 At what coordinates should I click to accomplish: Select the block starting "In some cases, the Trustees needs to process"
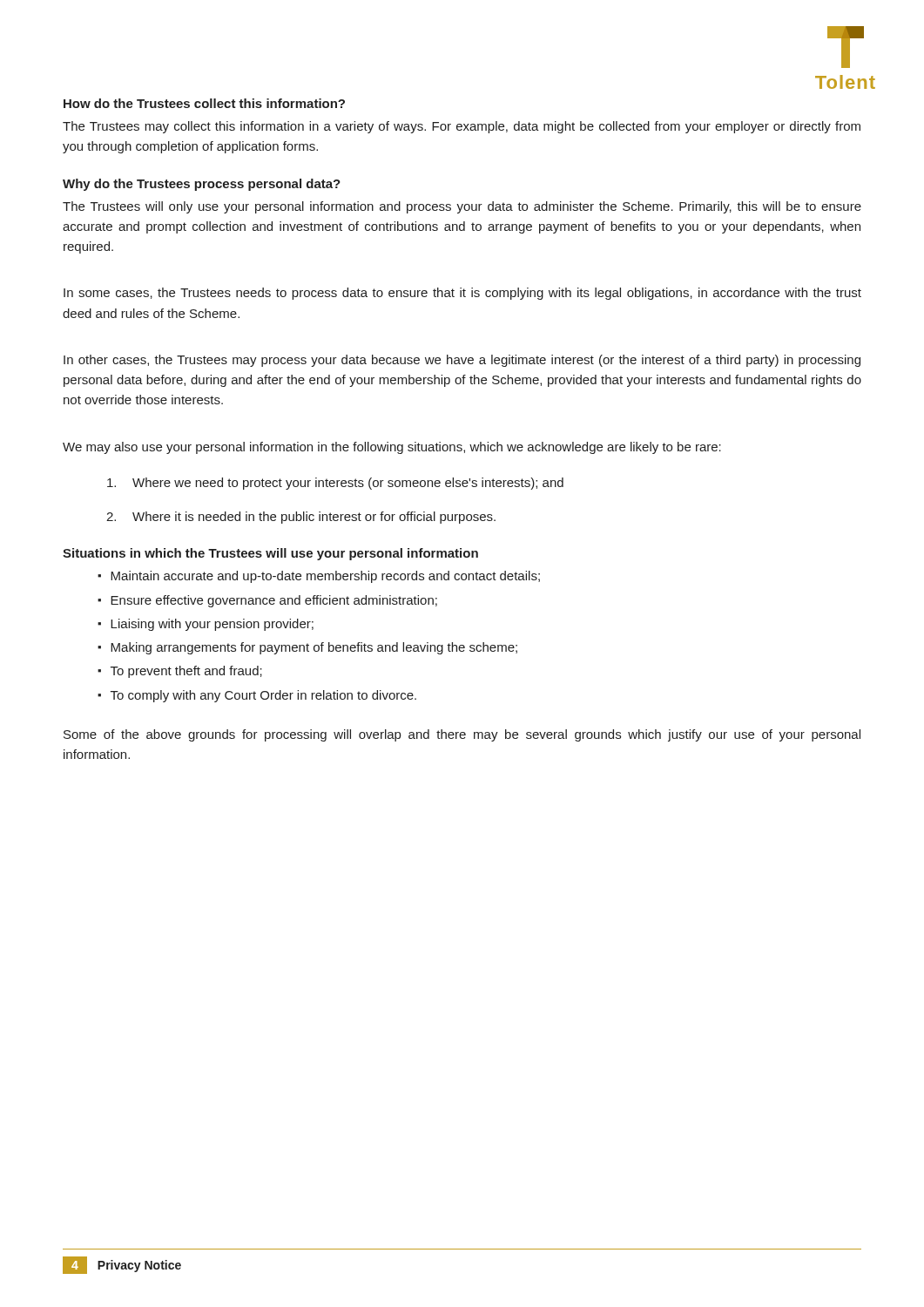pyautogui.click(x=462, y=303)
